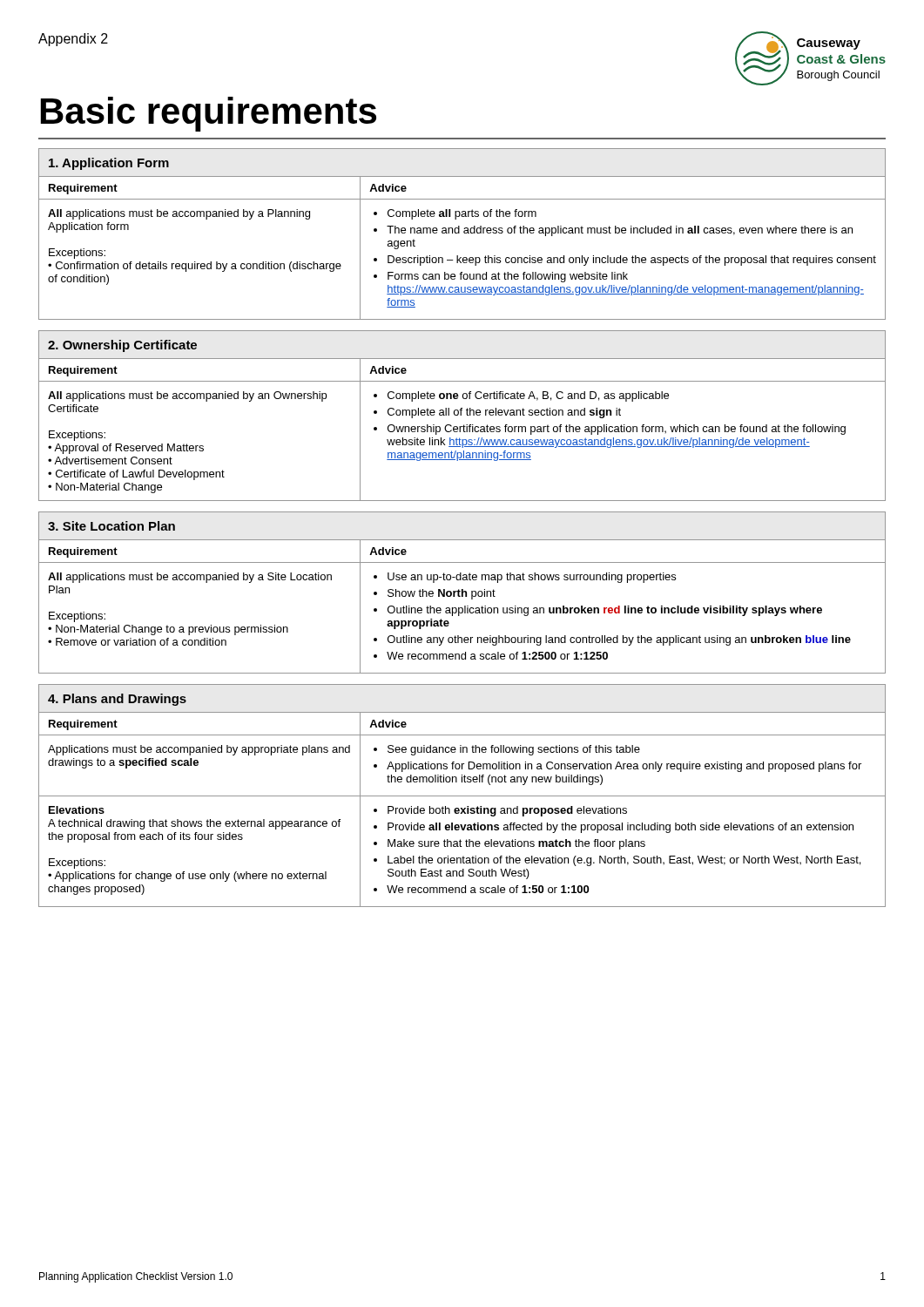Point to the passage starting "Basic requirements"
The image size is (924, 1307).
point(208,111)
